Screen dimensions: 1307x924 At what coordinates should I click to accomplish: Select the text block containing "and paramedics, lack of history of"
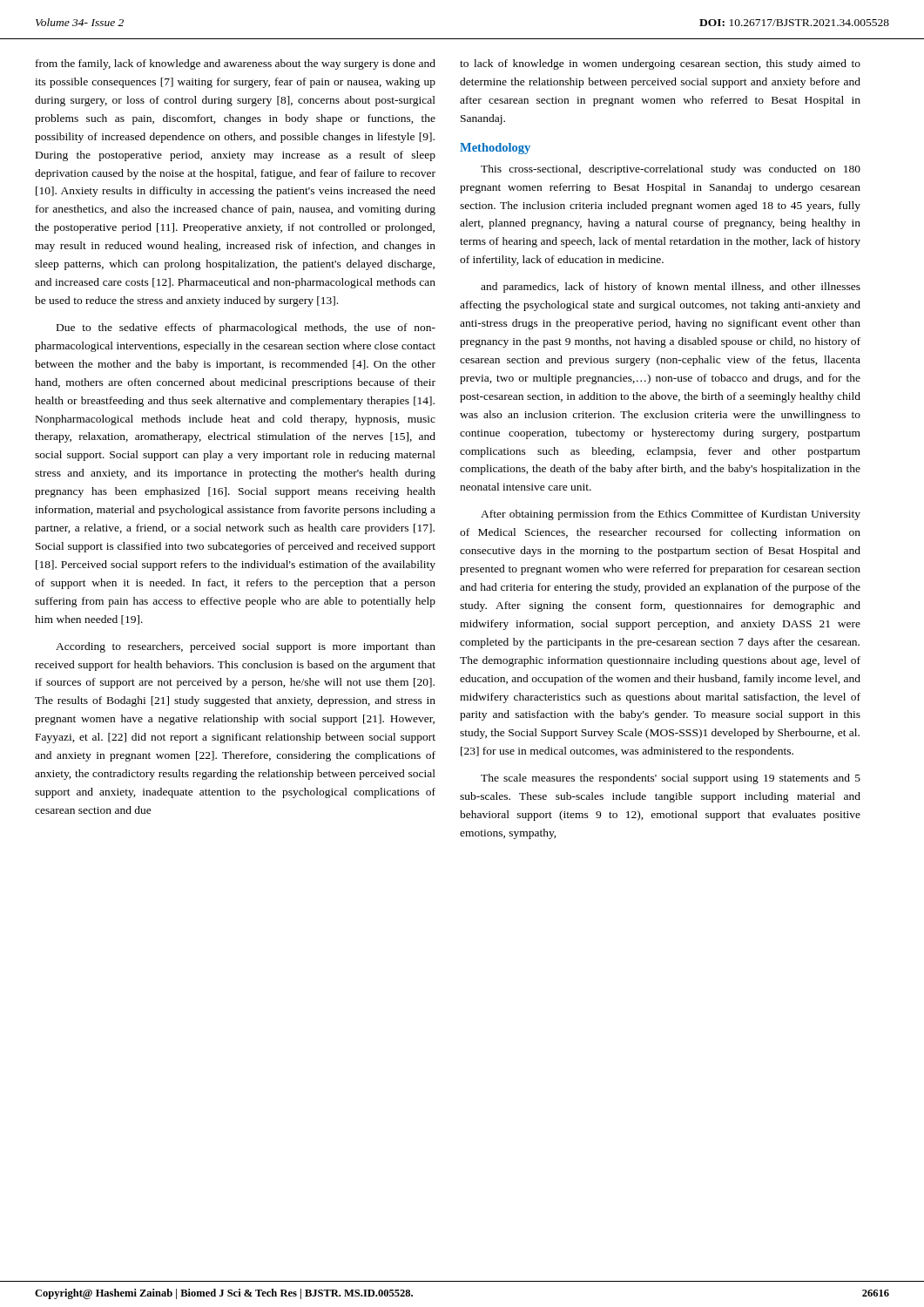[660, 388]
